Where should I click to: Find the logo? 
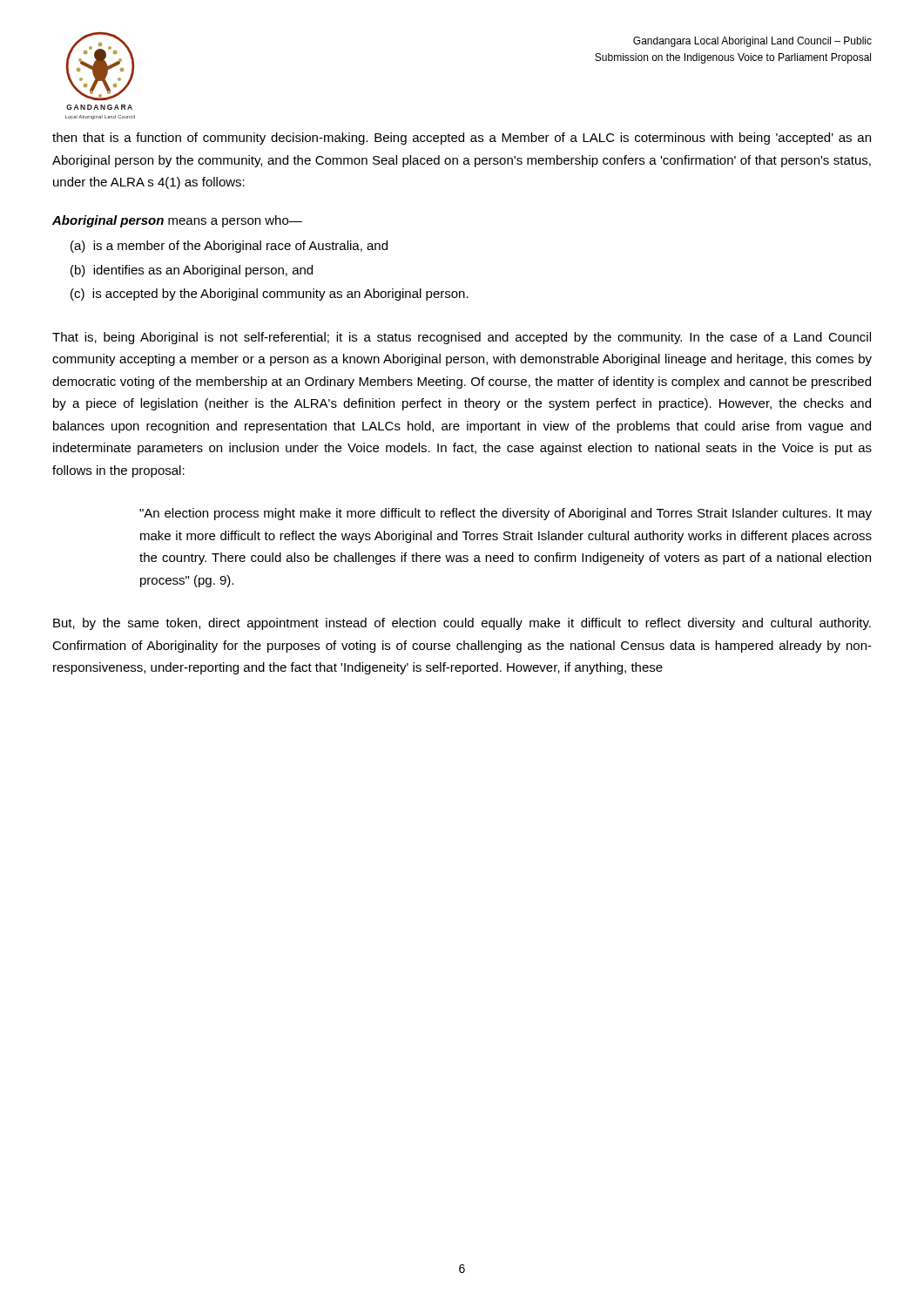[x=100, y=74]
